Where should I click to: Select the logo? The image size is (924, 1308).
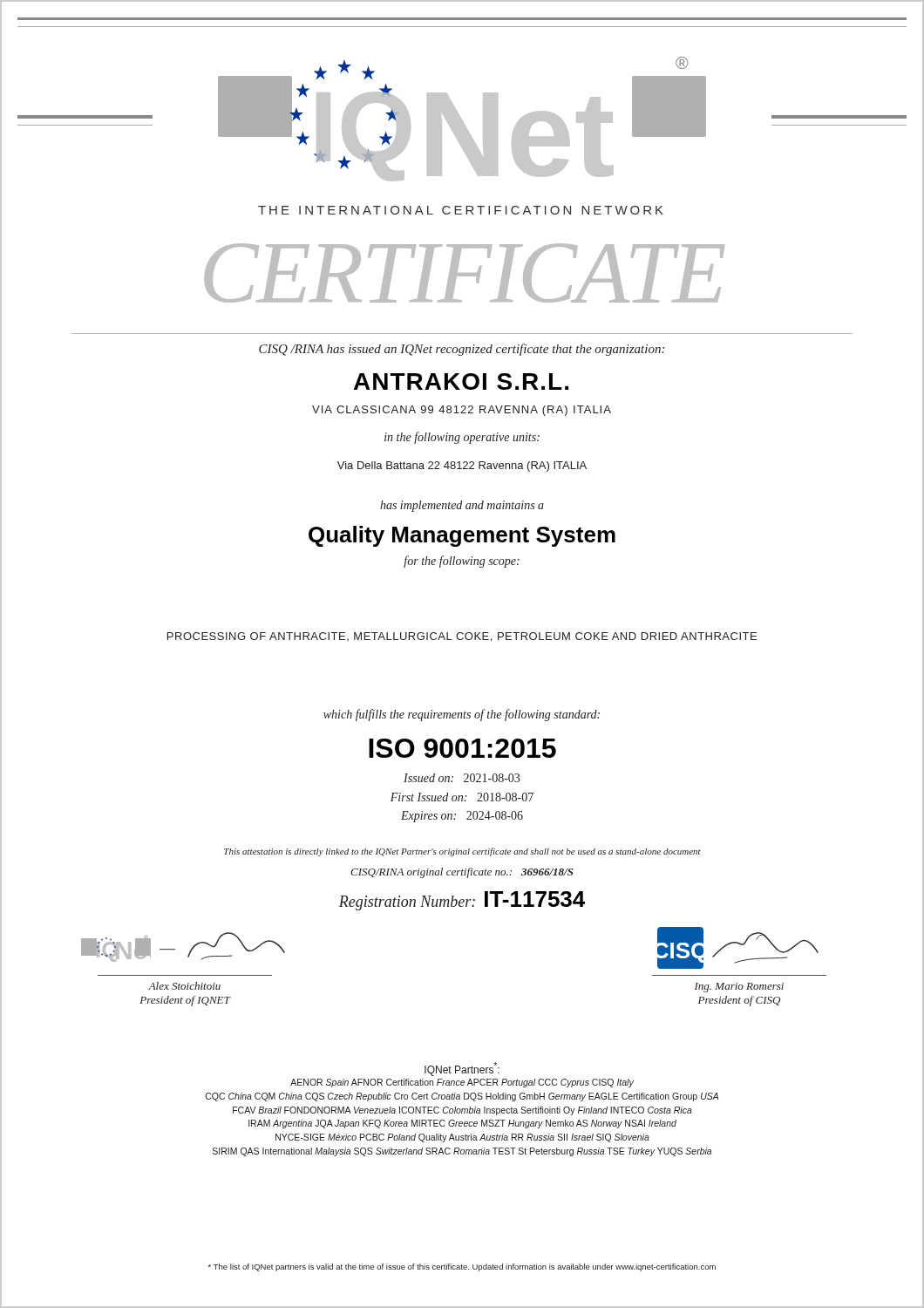click(x=462, y=119)
